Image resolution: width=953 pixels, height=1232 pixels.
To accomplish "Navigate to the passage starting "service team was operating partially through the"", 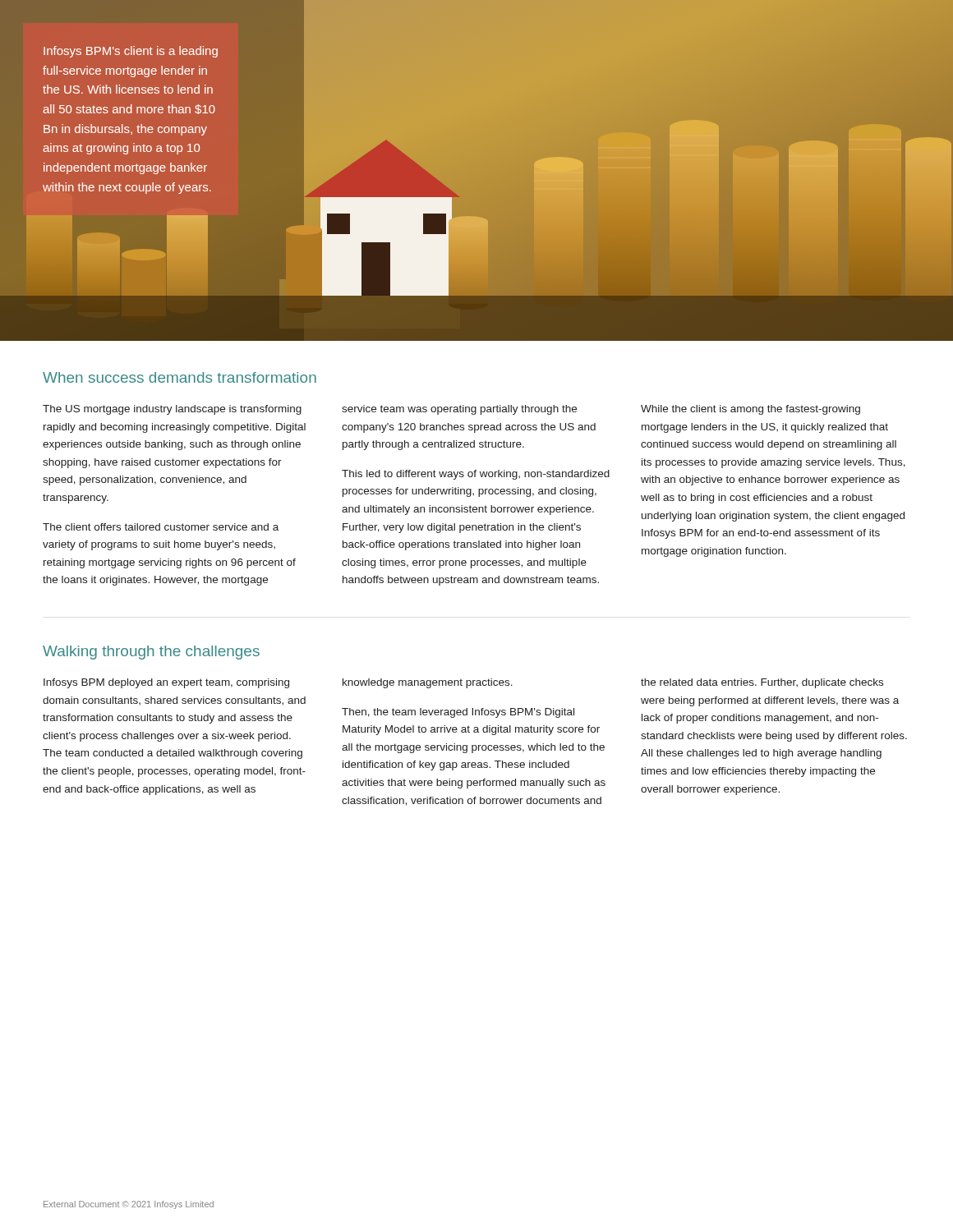I will [476, 494].
